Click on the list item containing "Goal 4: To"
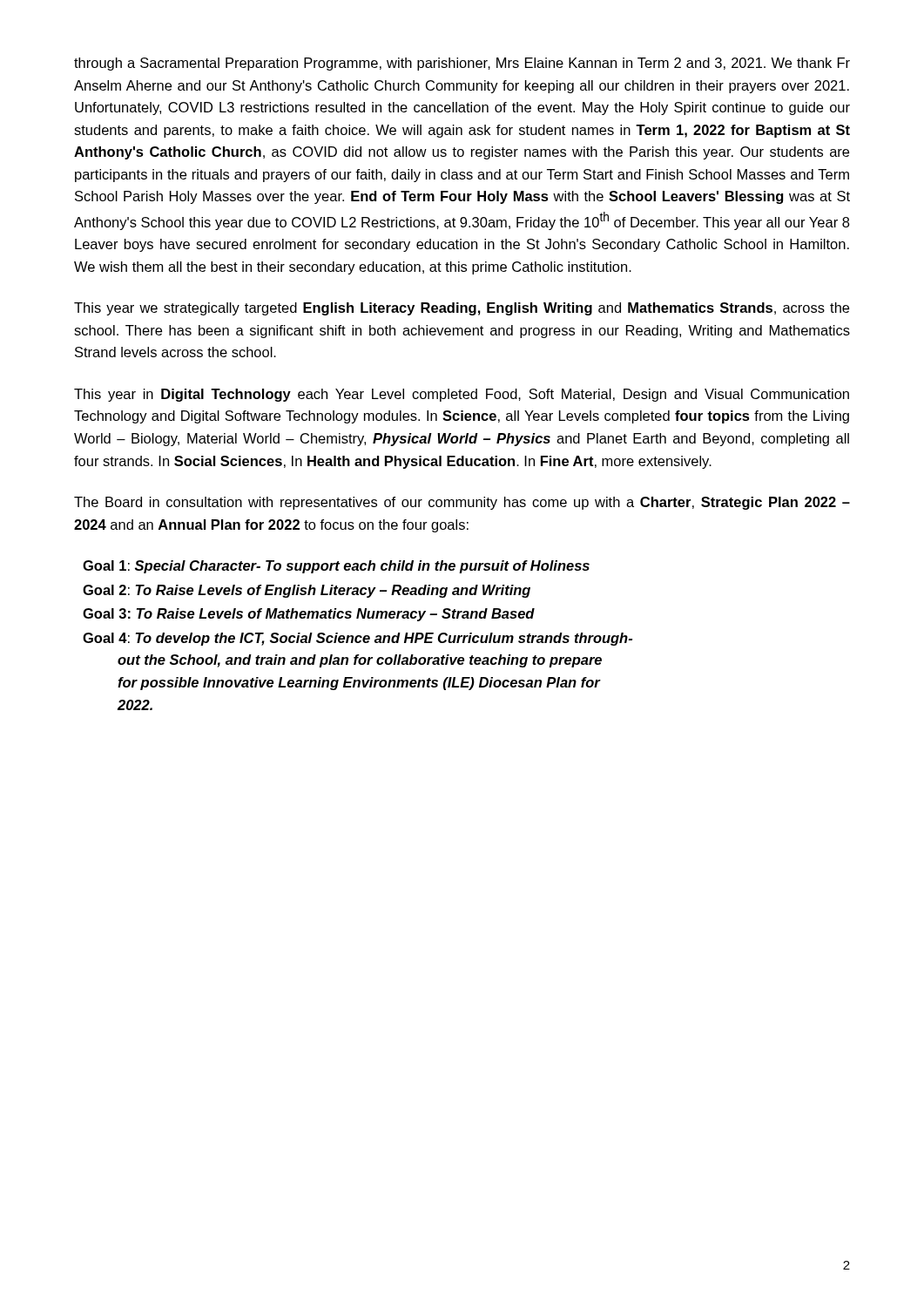The height and width of the screenshot is (1307, 924). click(358, 673)
